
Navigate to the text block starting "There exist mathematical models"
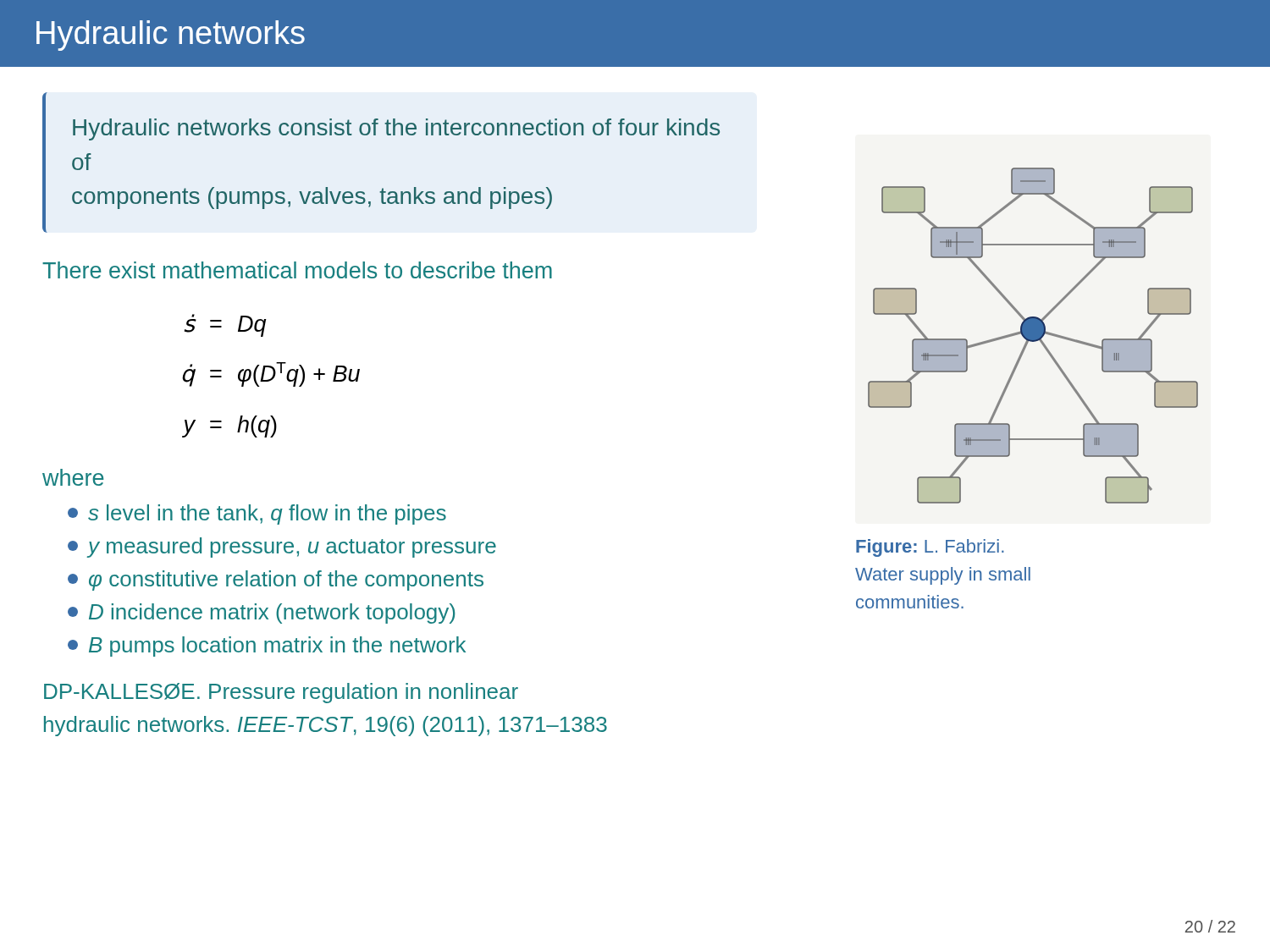pyautogui.click(x=298, y=271)
